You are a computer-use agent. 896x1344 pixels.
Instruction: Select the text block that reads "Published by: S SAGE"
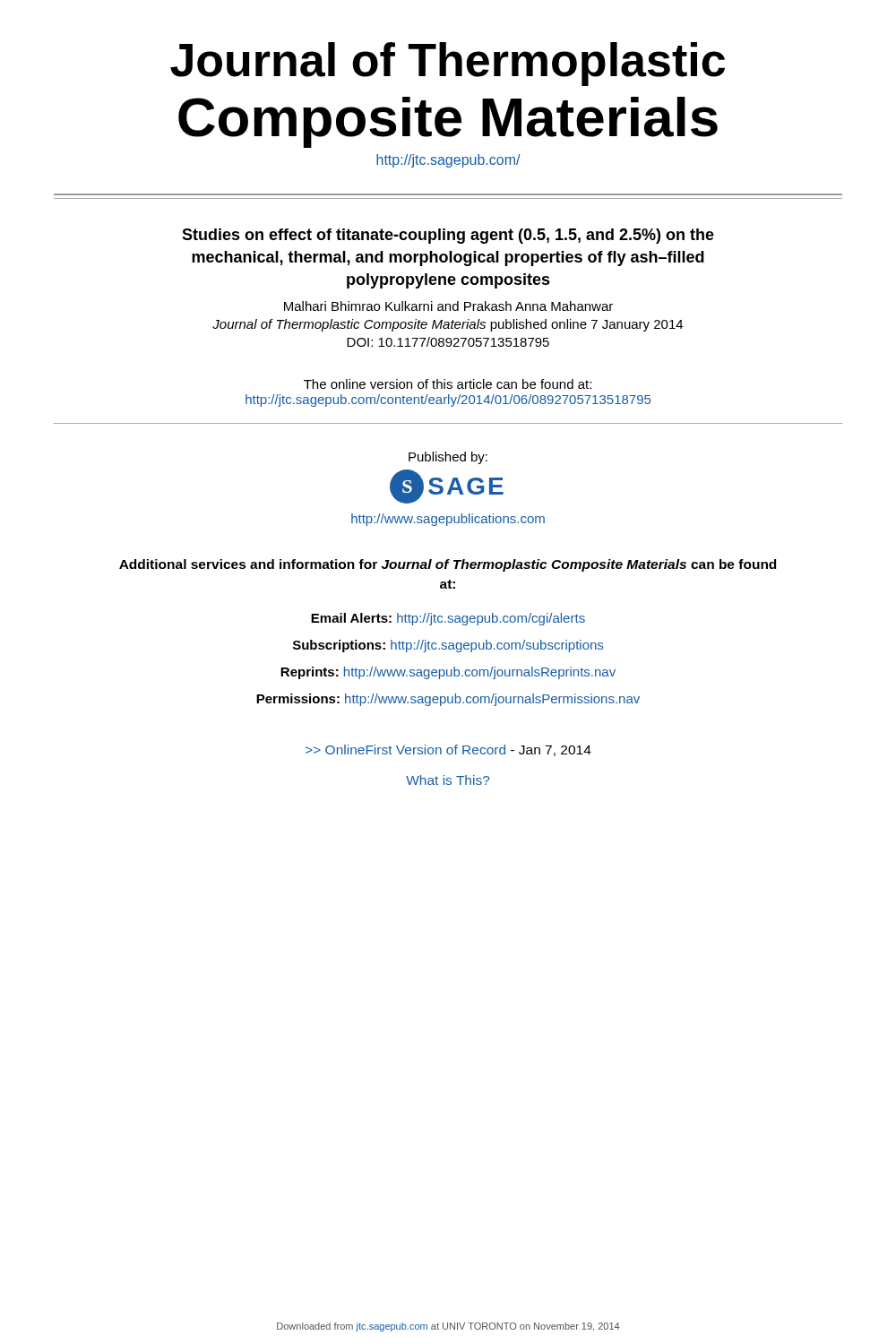point(448,488)
